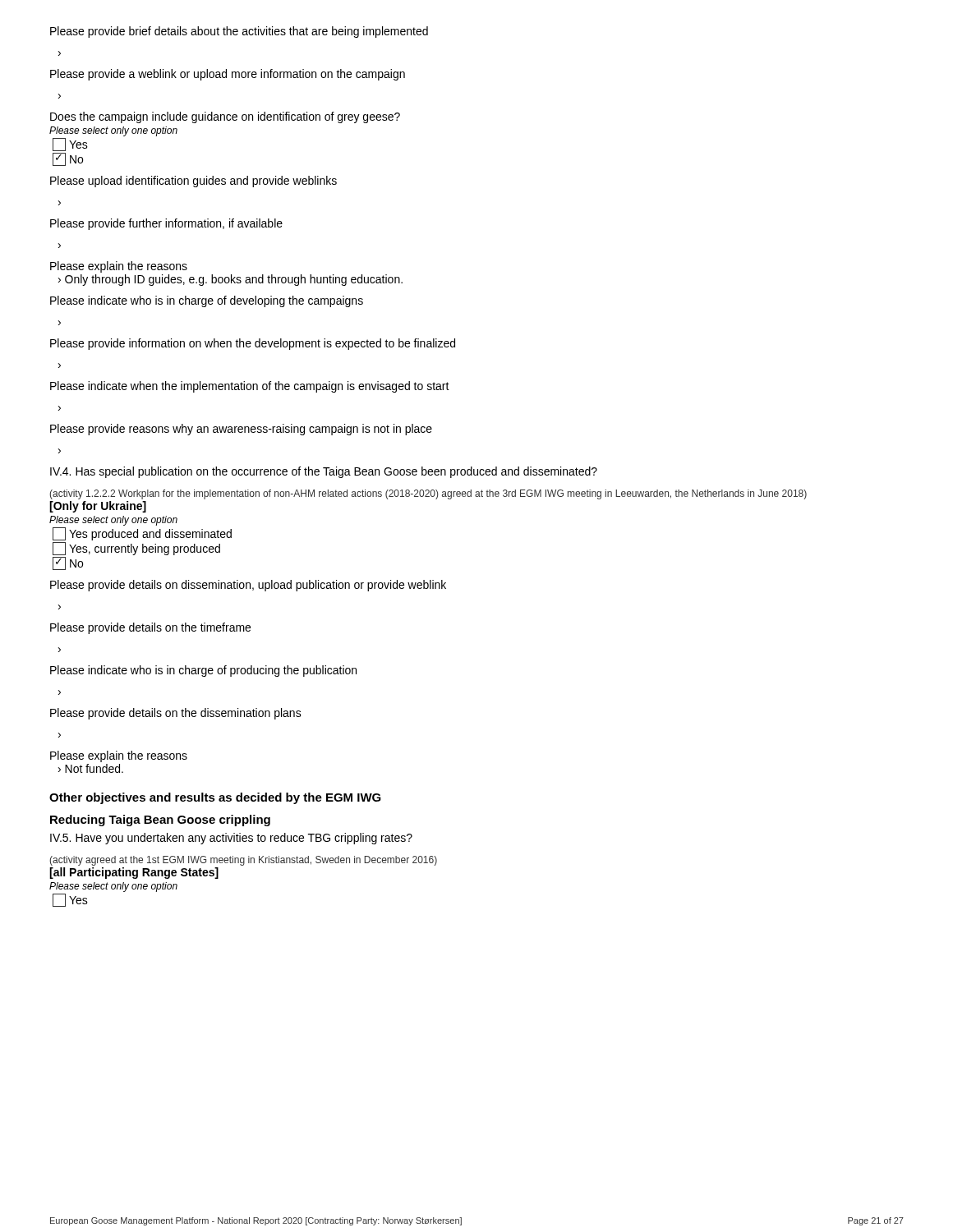
Task: Click the passage that begins "Please upload identification guides and"
Action: tap(193, 181)
